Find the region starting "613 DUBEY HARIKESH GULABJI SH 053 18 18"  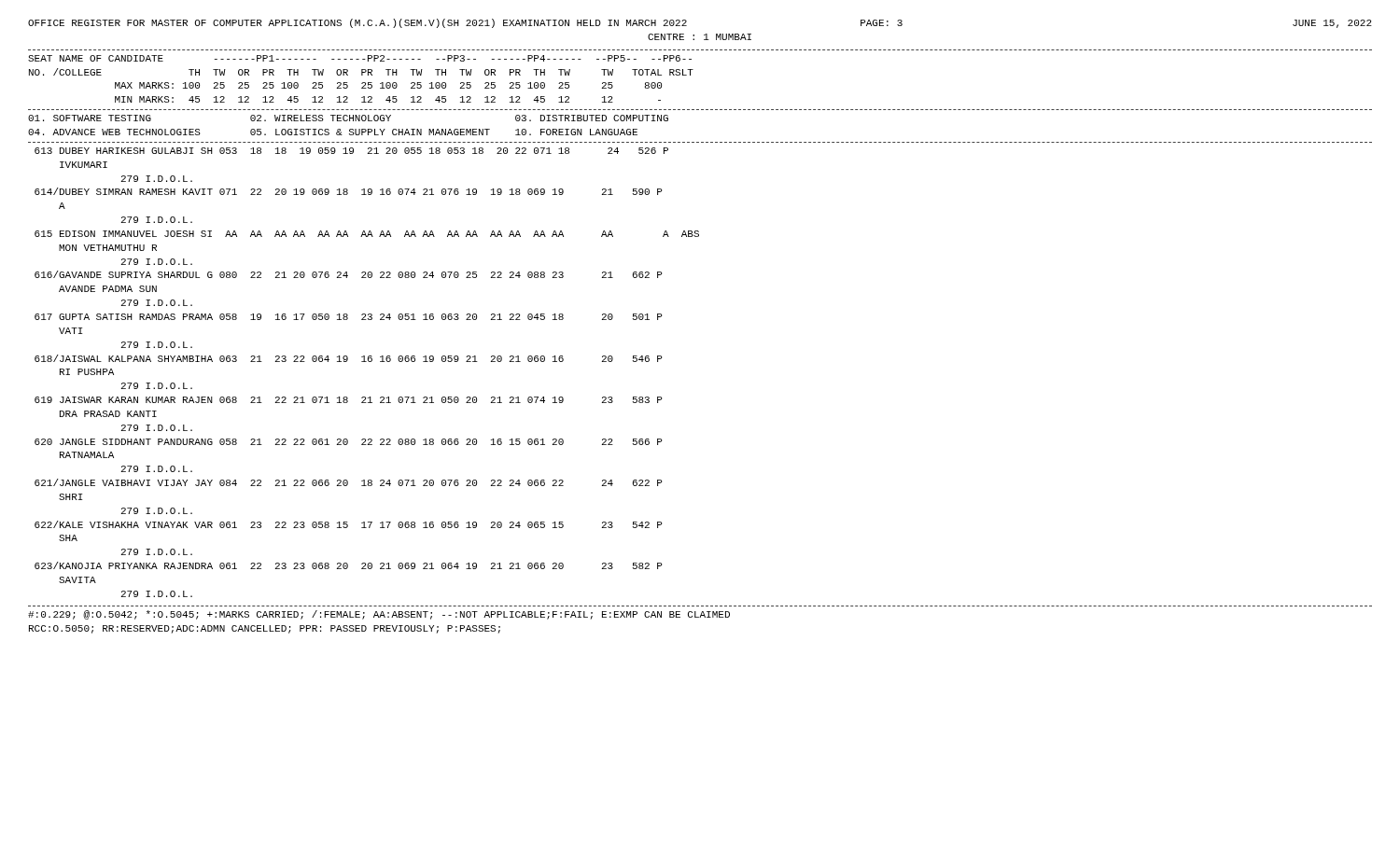coord(351,151)
